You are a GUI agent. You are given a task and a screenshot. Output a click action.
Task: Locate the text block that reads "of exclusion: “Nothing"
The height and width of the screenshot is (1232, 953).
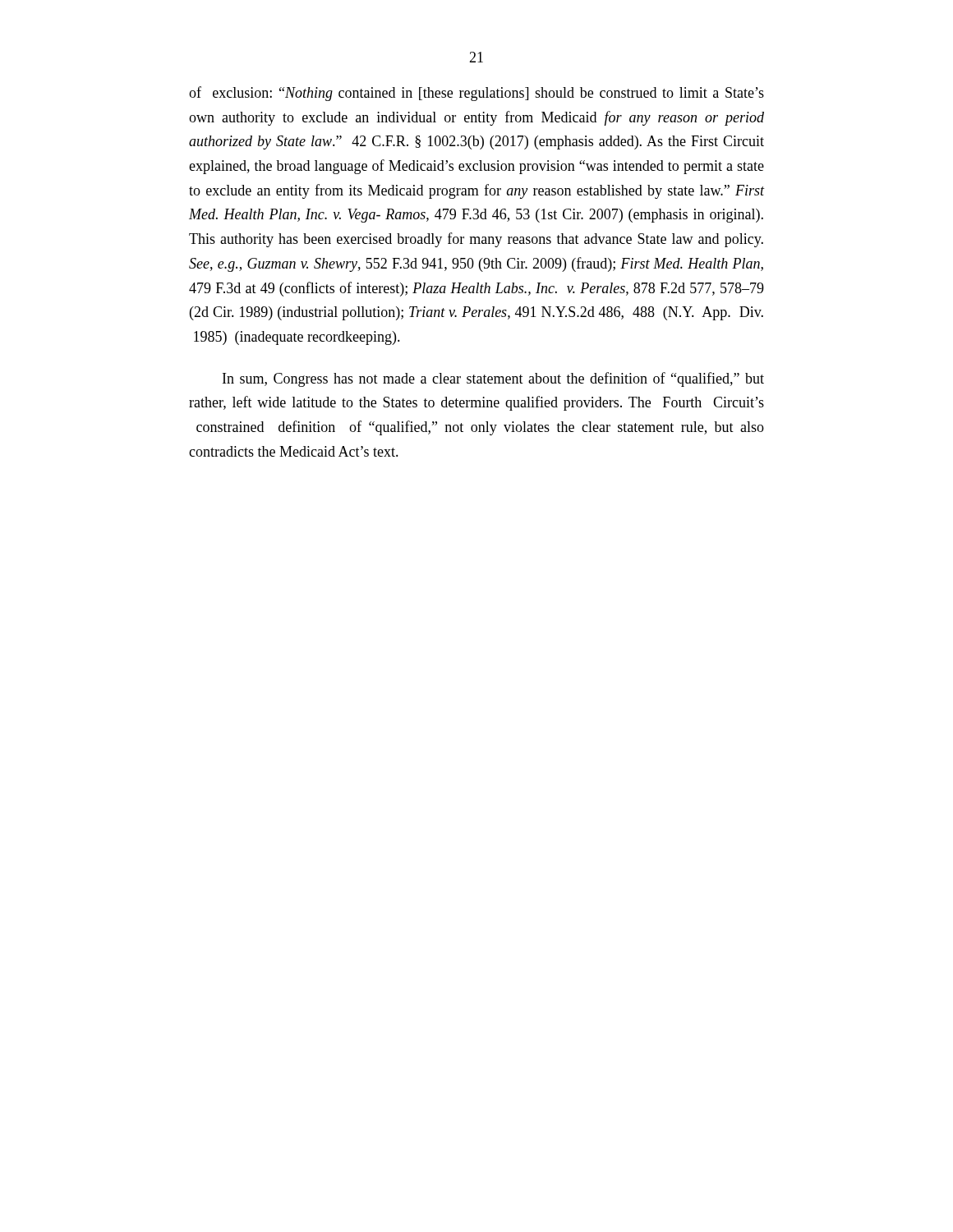[476, 215]
